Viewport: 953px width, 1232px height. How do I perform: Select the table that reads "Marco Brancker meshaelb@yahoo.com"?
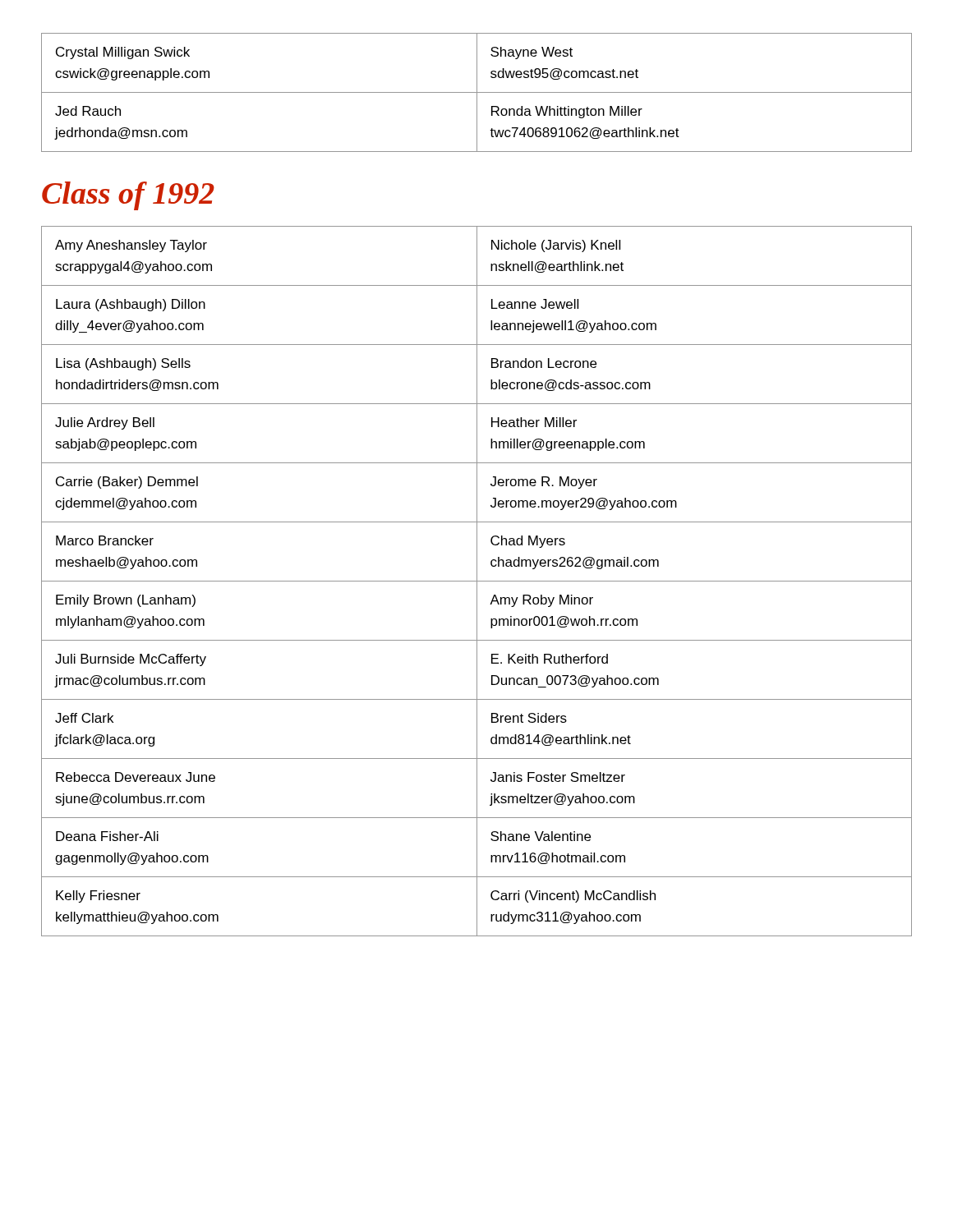click(476, 581)
